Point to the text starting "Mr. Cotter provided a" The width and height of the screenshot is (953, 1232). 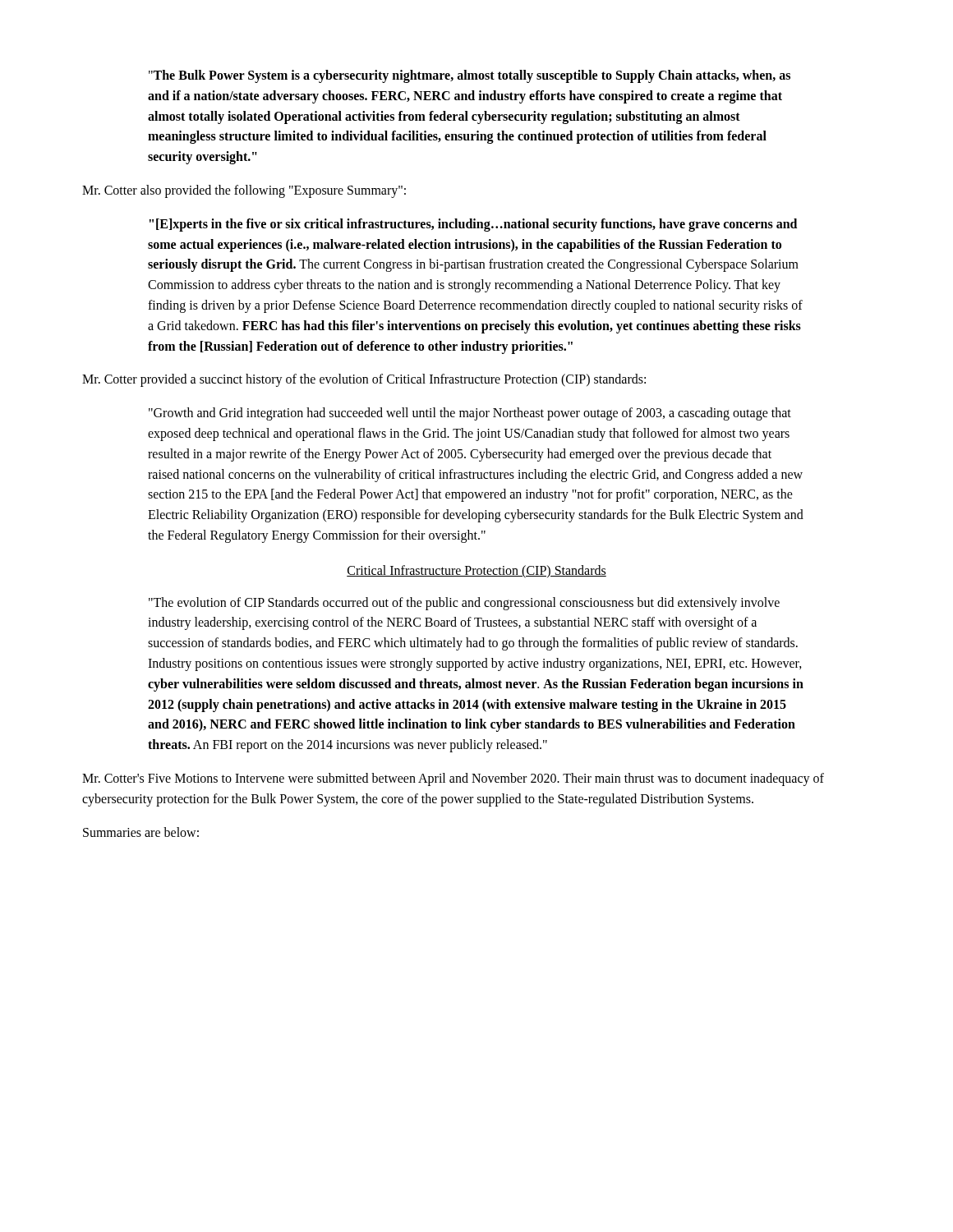coord(365,379)
